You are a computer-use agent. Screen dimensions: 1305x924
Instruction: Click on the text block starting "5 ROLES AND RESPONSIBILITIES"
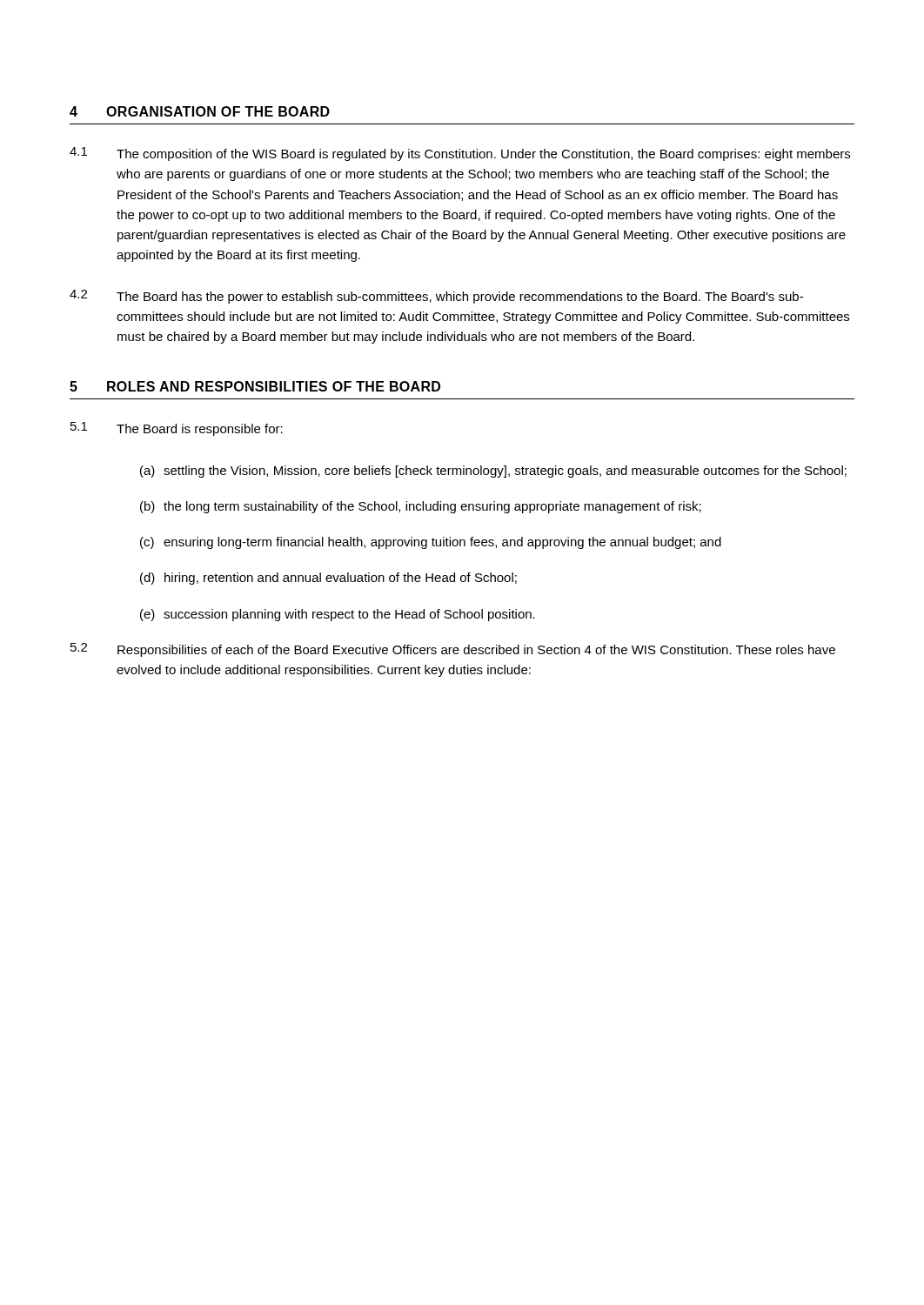pos(255,387)
